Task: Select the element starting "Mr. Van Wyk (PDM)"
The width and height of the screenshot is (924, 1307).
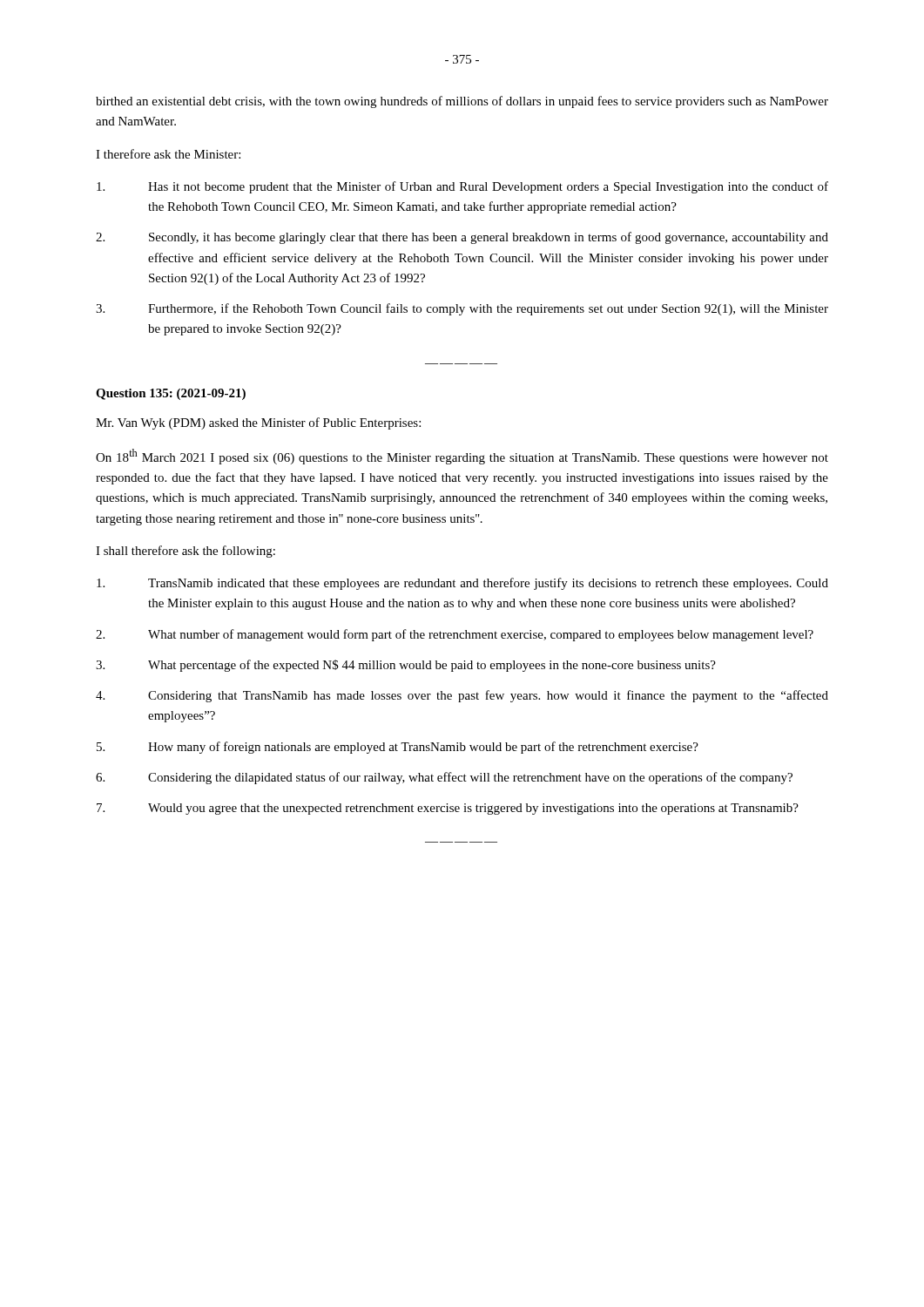Action: (x=259, y=422)
